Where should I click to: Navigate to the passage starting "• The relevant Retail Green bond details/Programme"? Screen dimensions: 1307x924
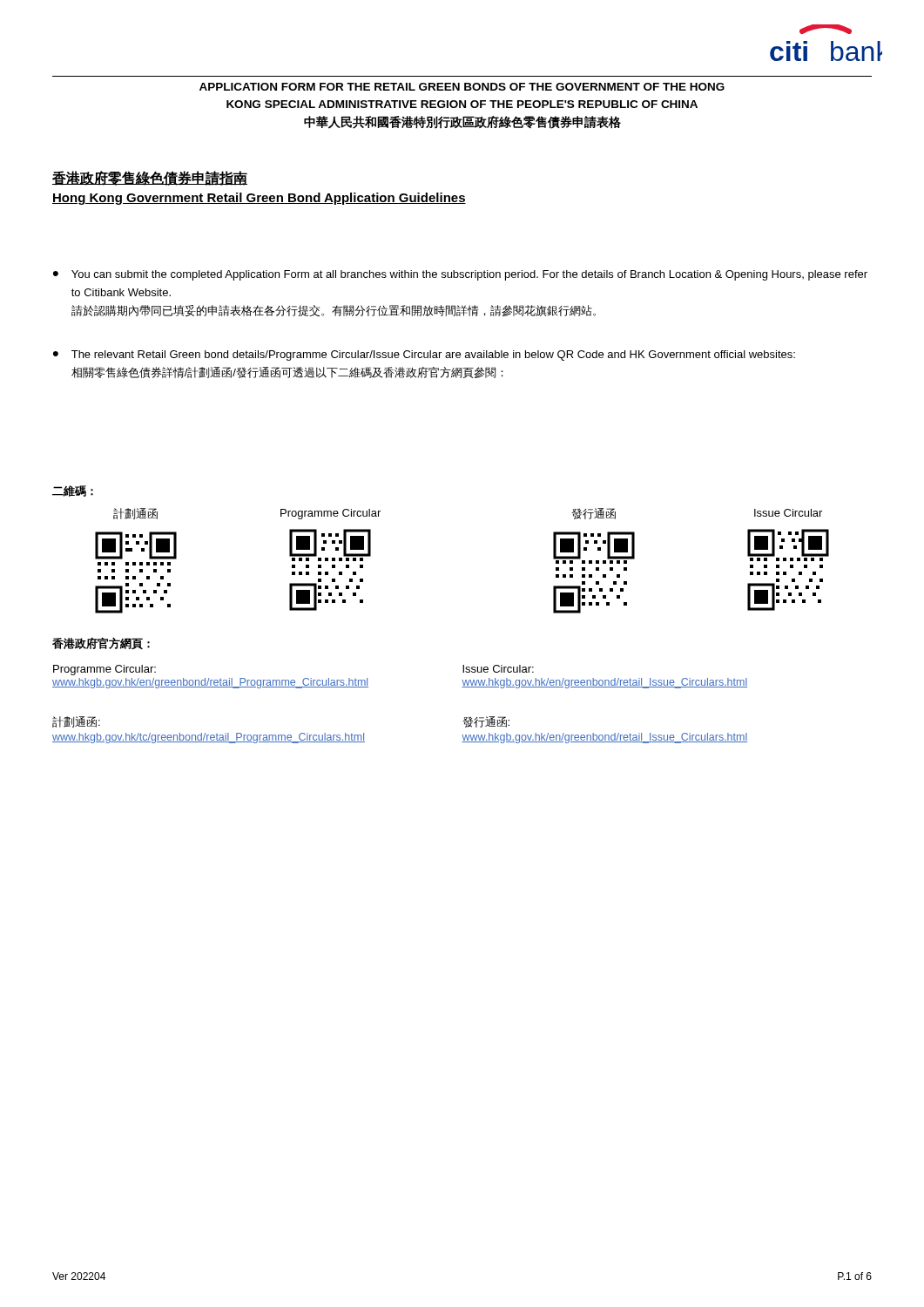424,364
